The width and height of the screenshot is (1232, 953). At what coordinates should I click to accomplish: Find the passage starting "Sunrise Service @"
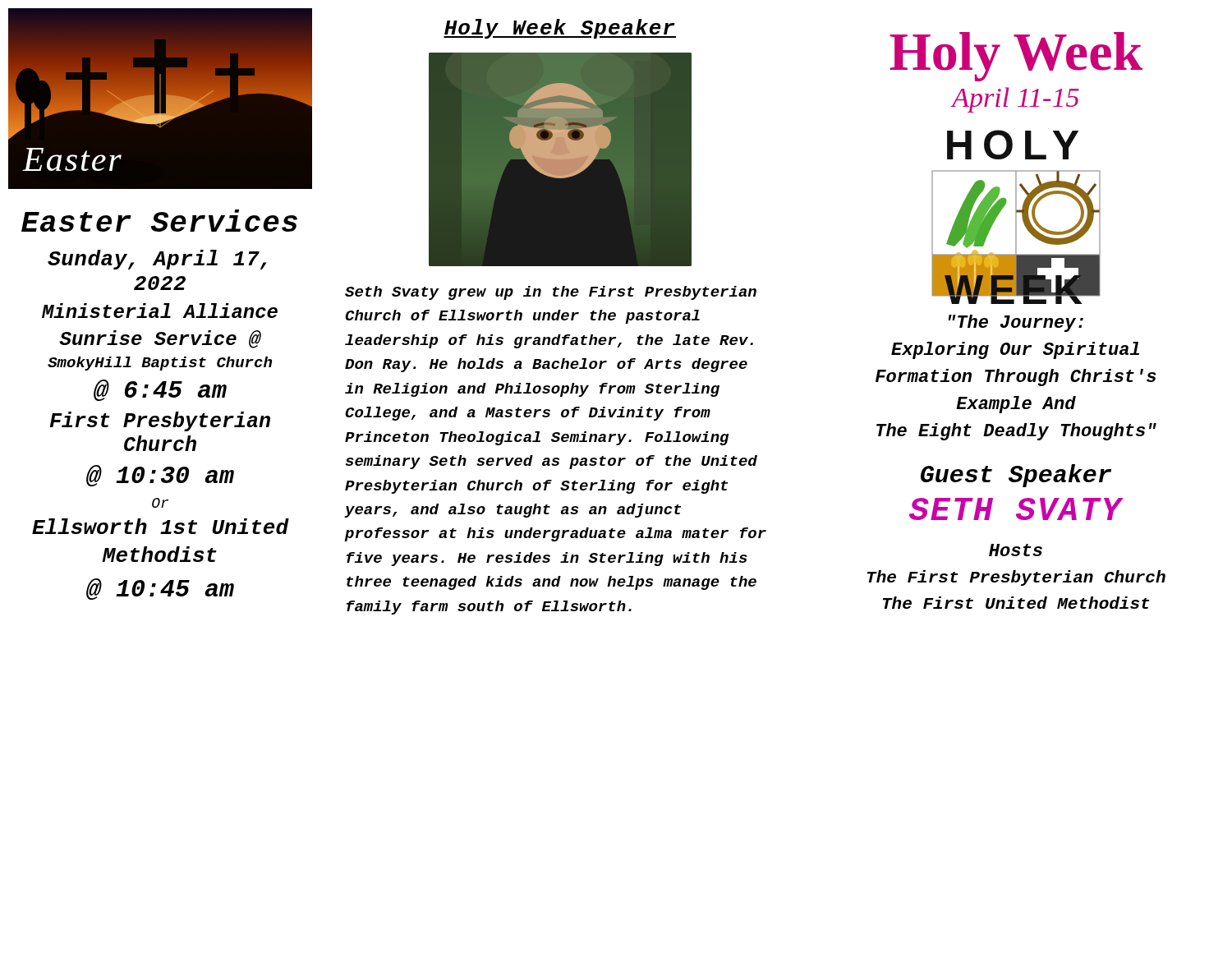click(x=160, y=340)
